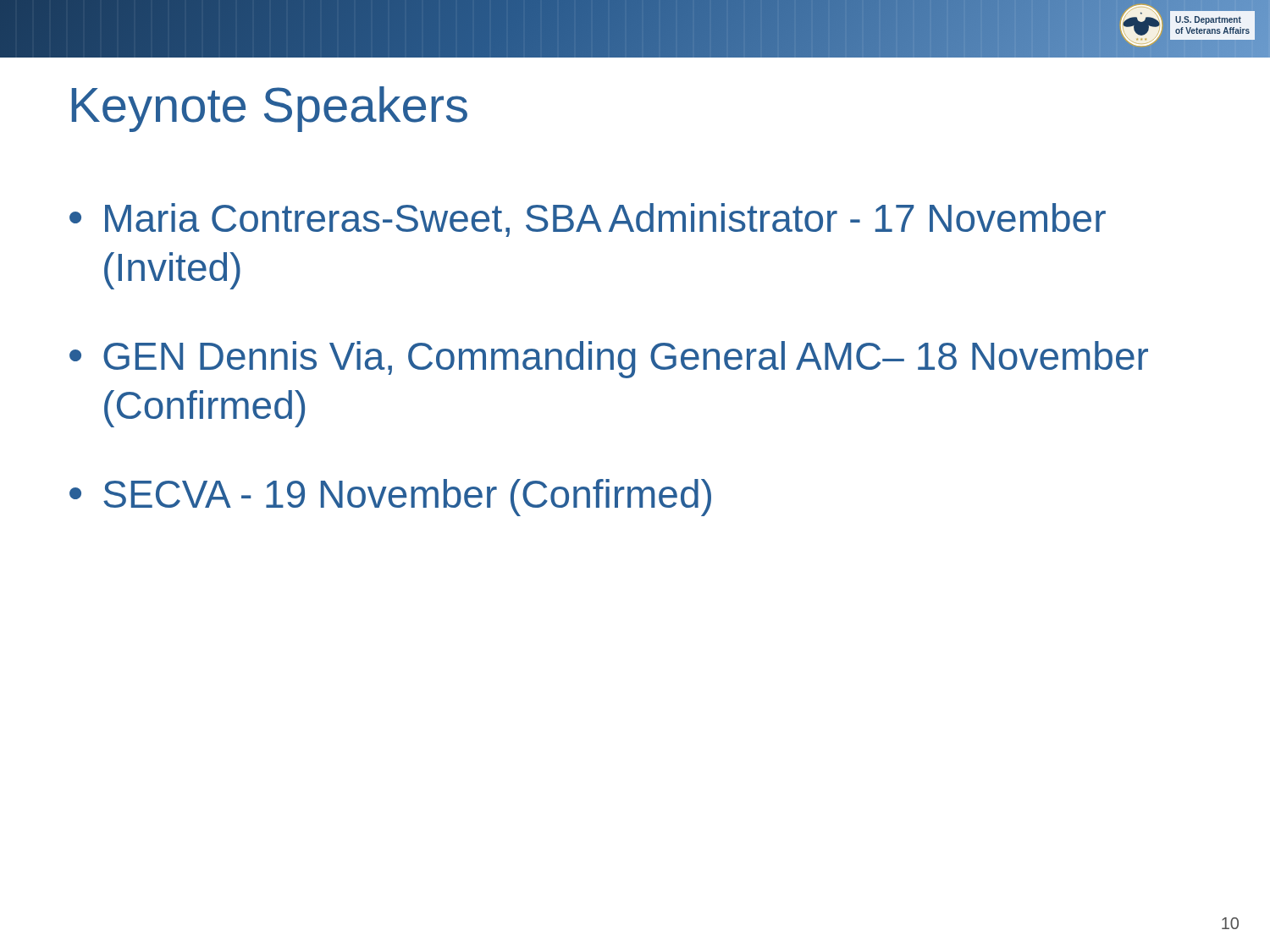Screen dimensions: 952x1270
Task: Click on the region starting "• GEN Dennis Via, Commanding General AMC–"
Action: 635,381
